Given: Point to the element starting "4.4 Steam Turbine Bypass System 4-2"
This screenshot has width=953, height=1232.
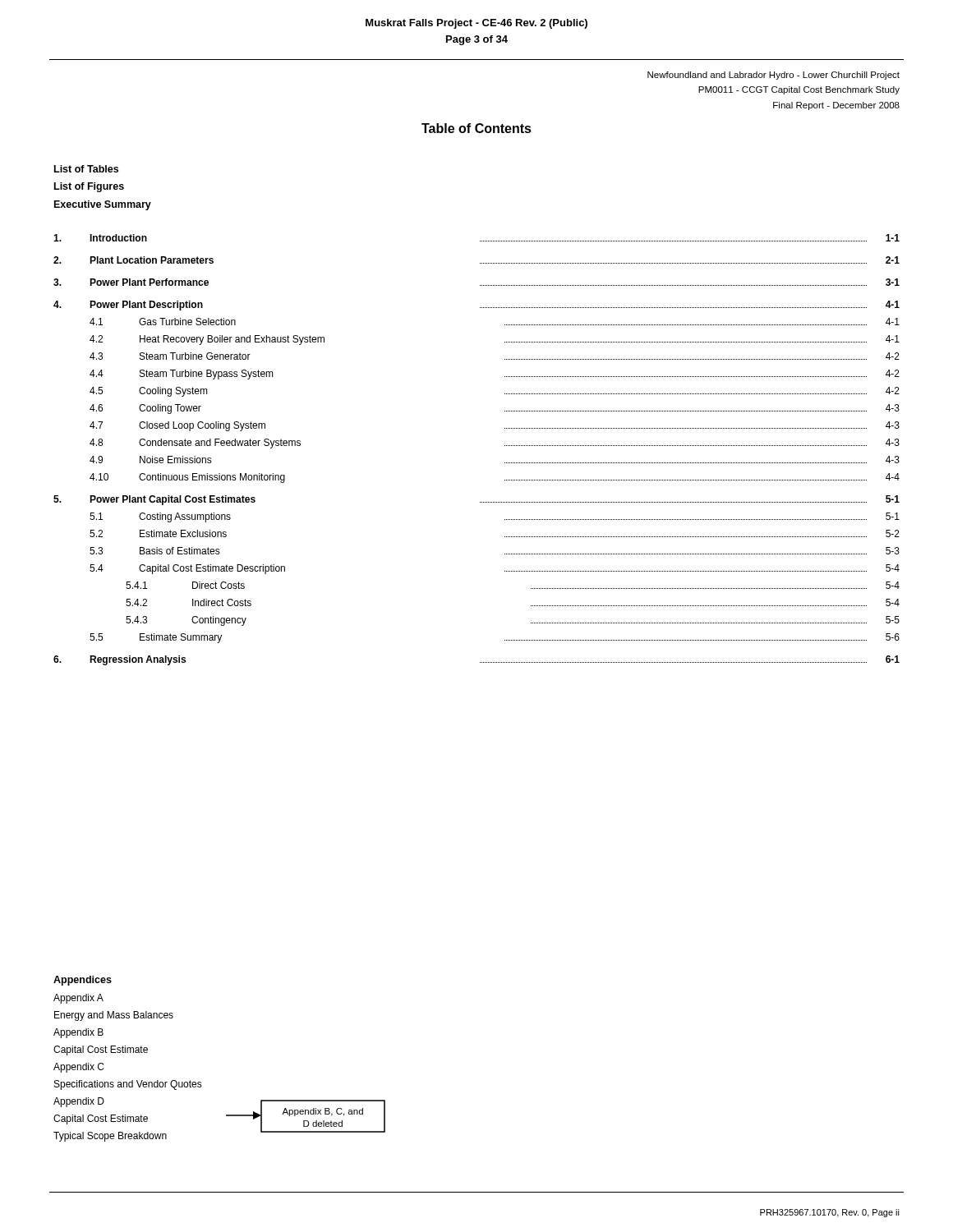Looking at the screenshot, I should point(495,374).
